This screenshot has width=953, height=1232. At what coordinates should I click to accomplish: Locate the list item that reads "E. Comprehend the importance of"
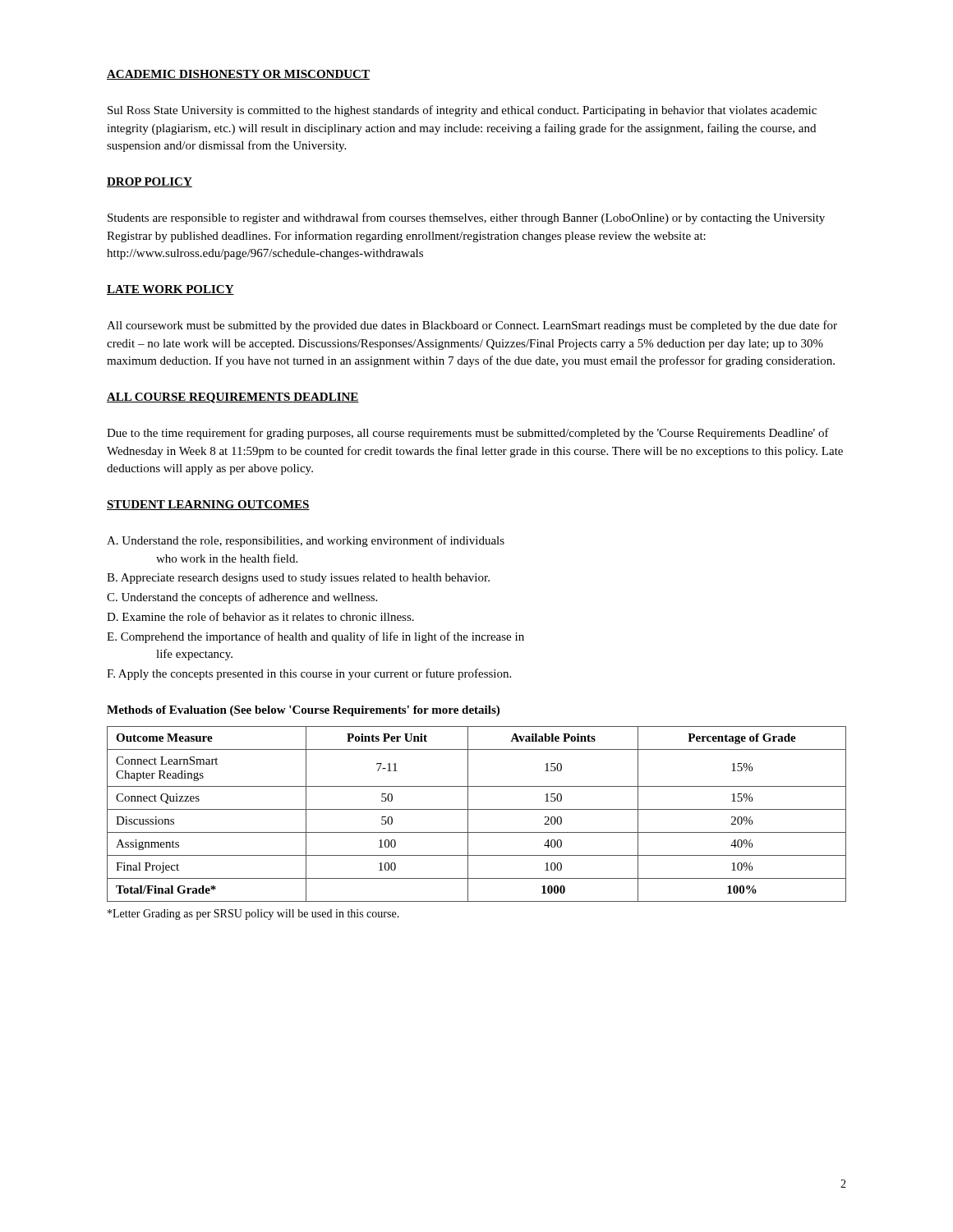pyautogui.click(x=476, y=647)
